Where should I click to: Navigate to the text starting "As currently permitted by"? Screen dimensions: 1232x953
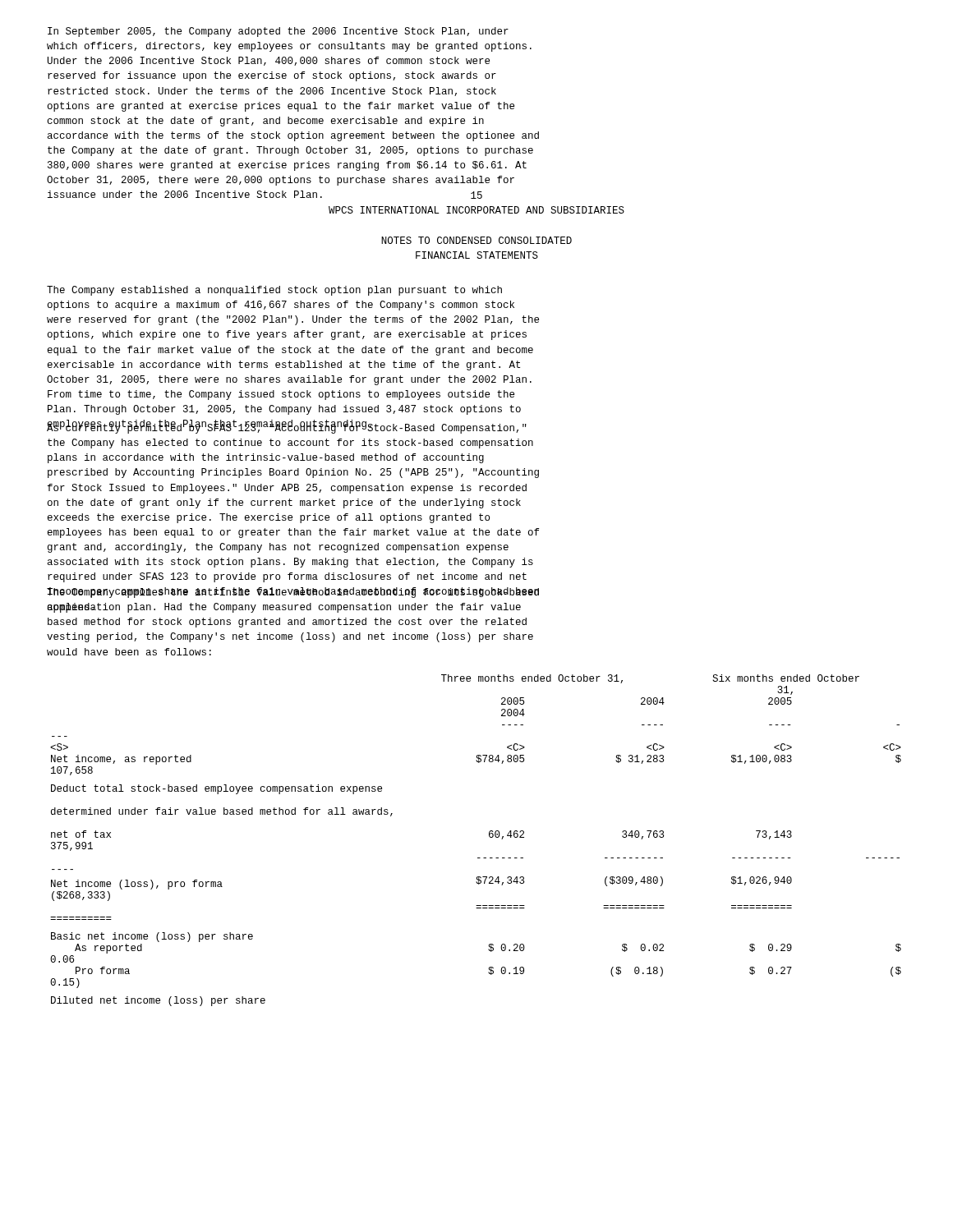(x=293, y=518)
